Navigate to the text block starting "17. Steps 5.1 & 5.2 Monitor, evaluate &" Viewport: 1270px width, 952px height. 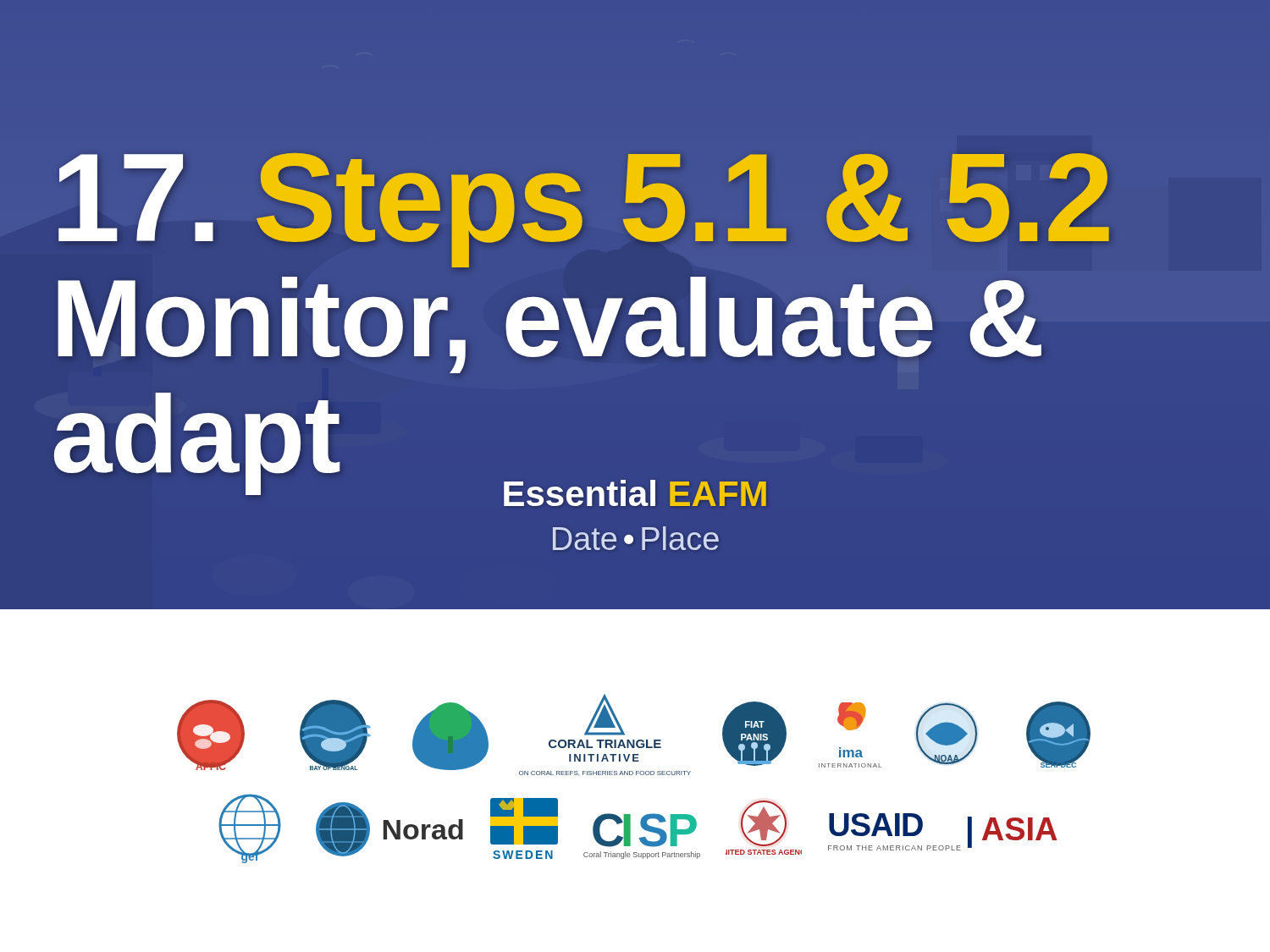[x=635, y=313]
